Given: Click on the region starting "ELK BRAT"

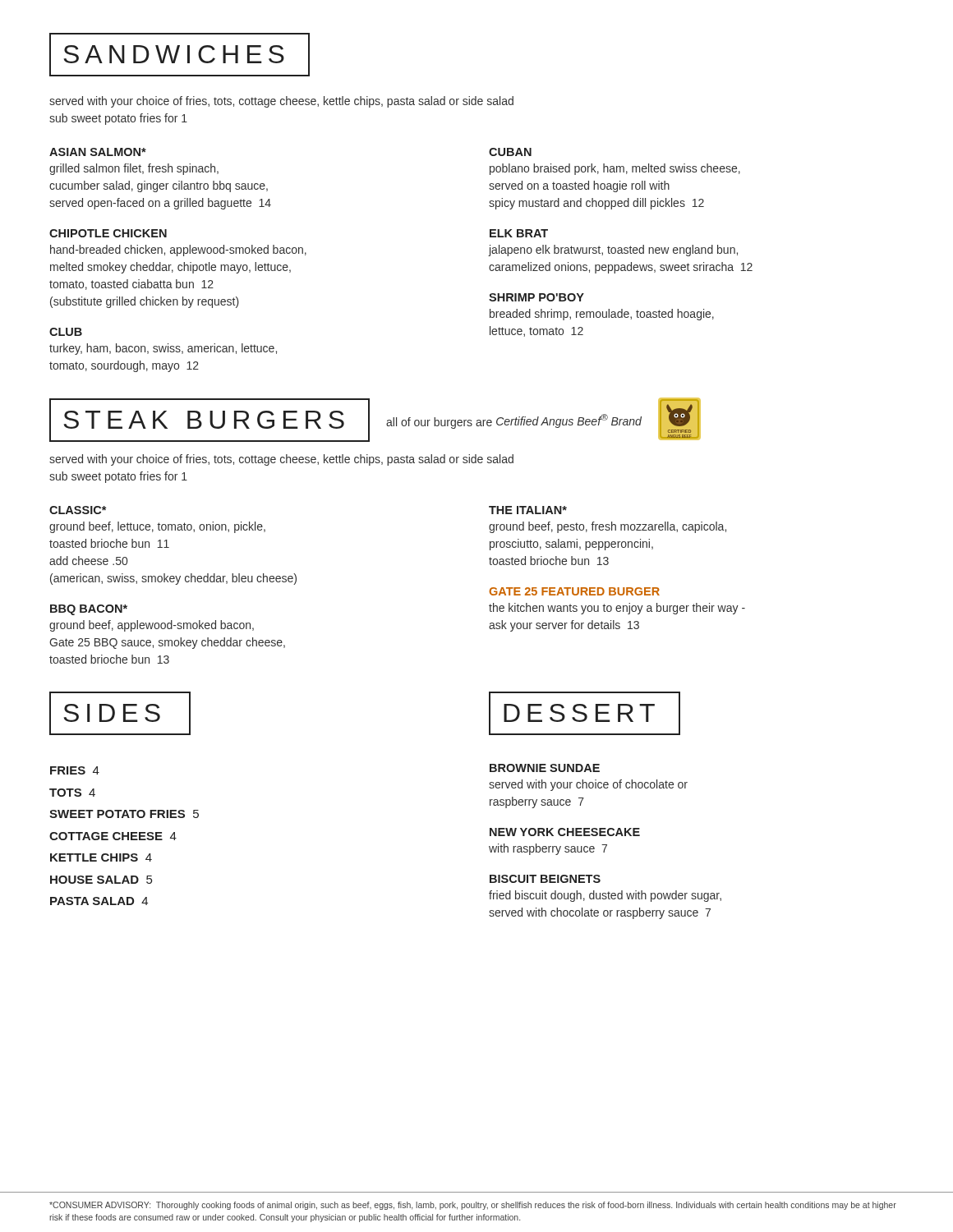Looking at the screenshot, I should point(518,233).
